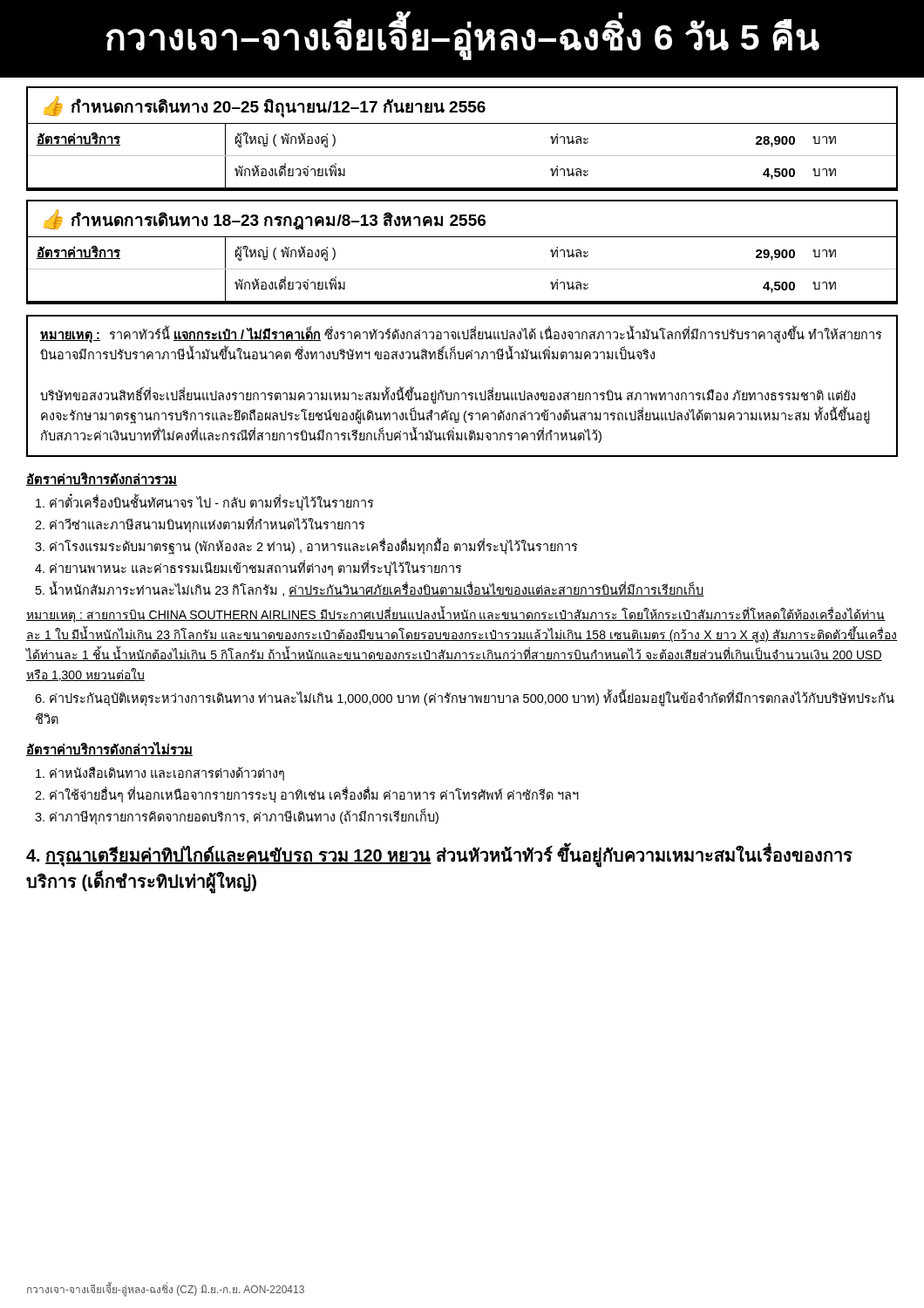Locate the text starting "กวางเจา–จางเจียเจี้ย–อู่หลง–ฉงชิ่ง 6 วัน 5 คืน"
924x1308 pixels.
point(462,37)
